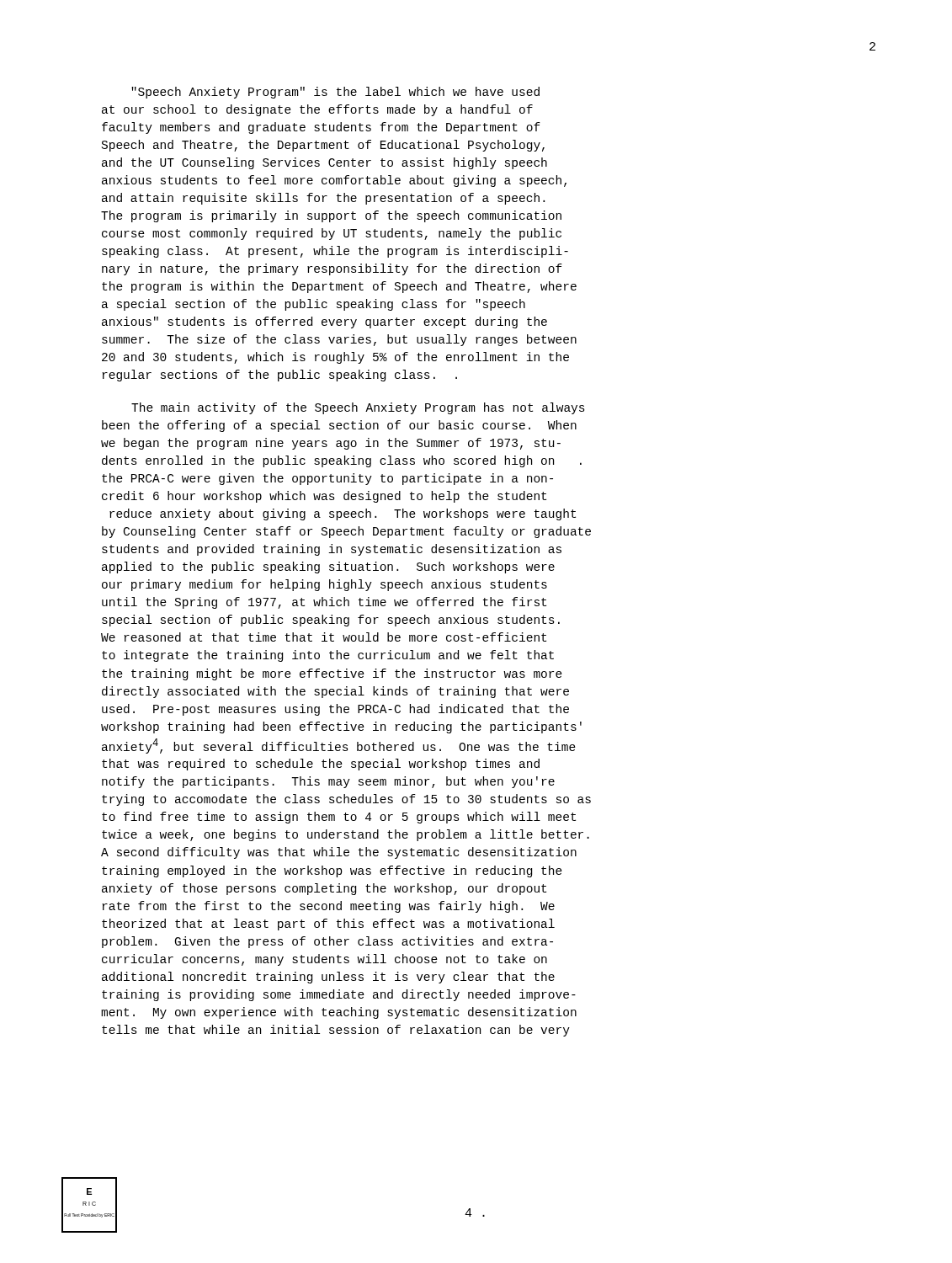
Task: Locate the logo
Action: click(x=89, y=1205)
